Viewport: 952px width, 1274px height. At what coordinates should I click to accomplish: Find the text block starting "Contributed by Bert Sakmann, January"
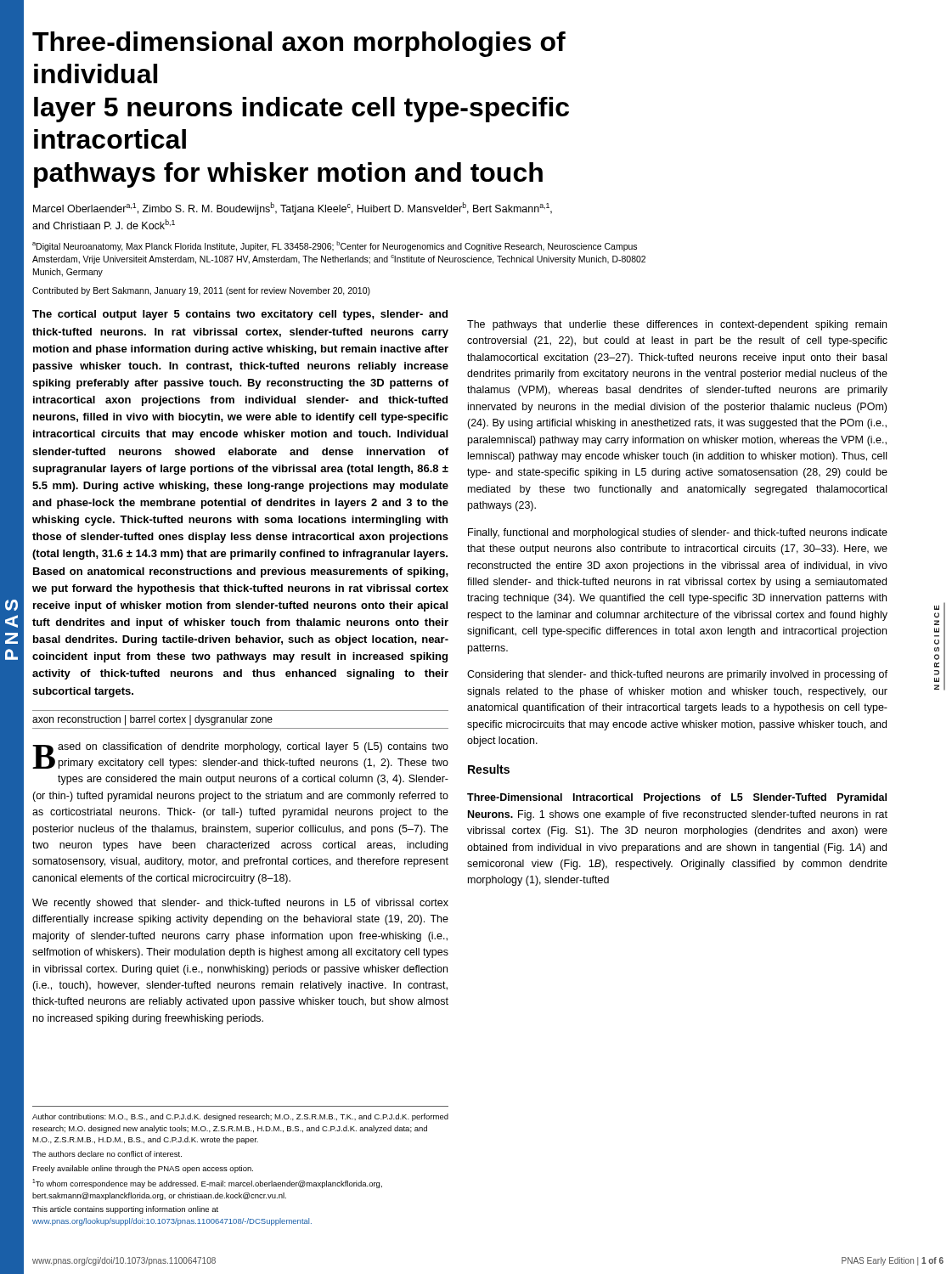201,291
